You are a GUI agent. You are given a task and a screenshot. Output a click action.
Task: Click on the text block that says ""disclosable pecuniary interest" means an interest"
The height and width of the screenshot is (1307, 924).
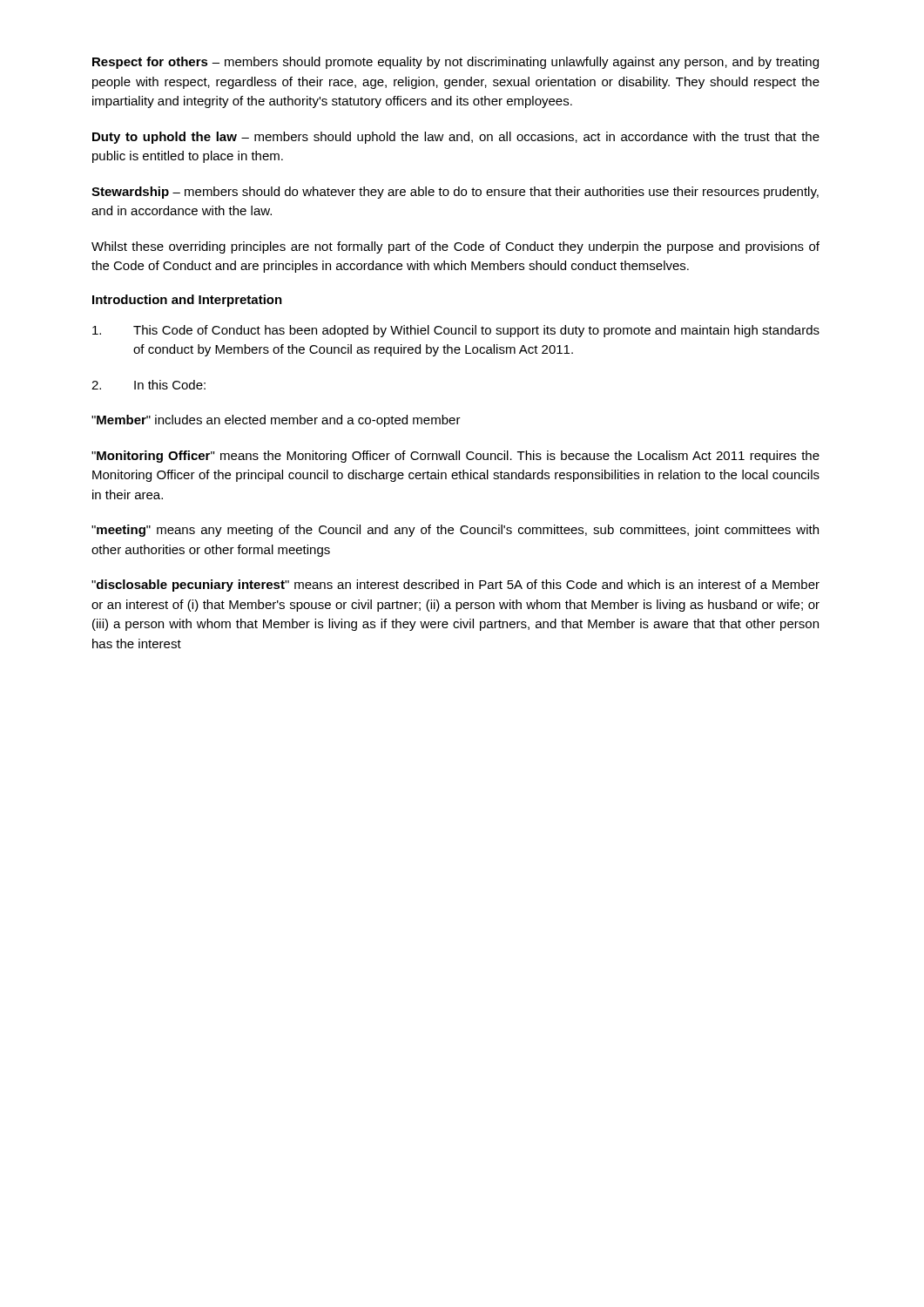pos(455,614)
